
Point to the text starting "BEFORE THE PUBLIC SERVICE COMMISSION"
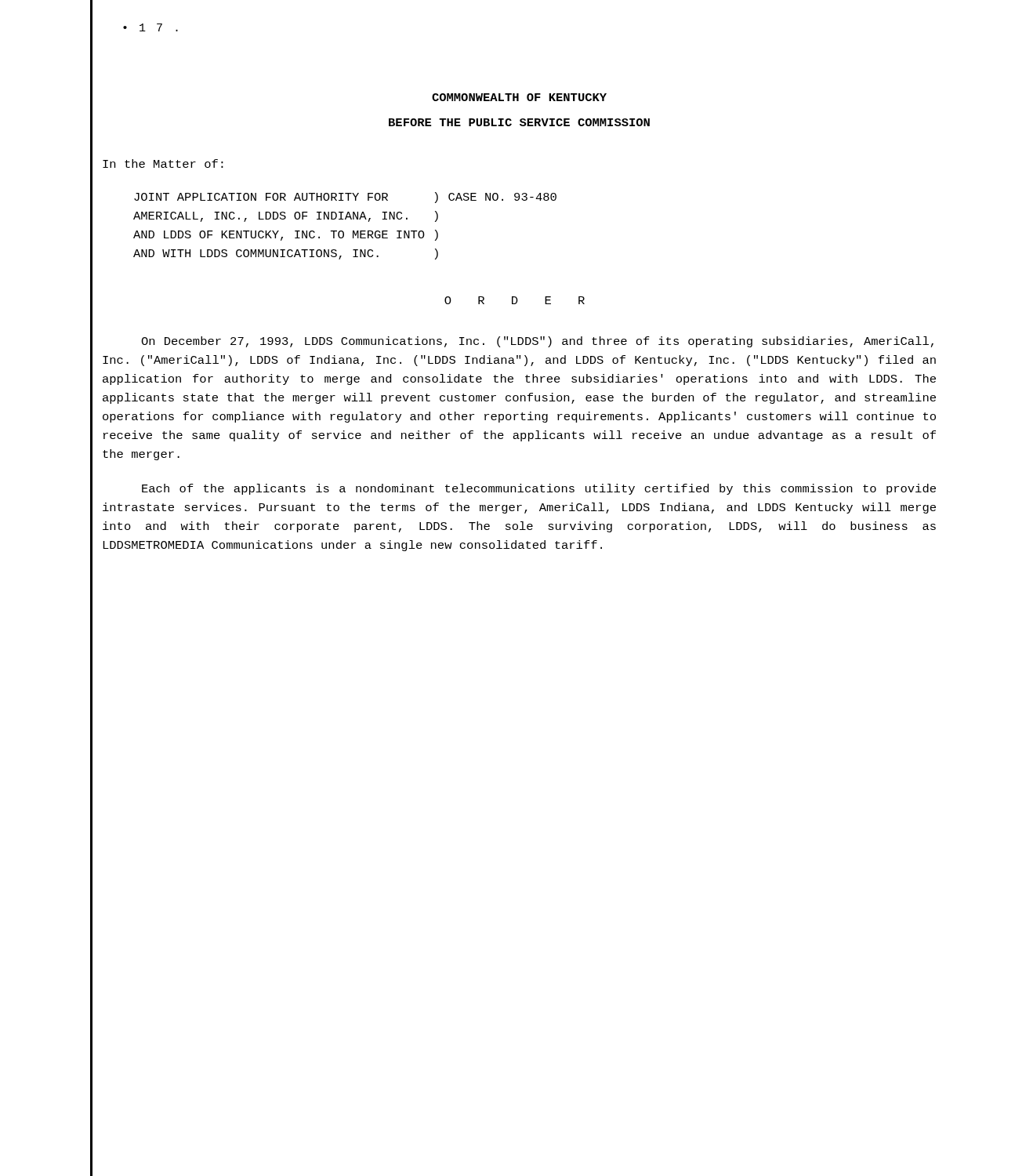[519, 123]
